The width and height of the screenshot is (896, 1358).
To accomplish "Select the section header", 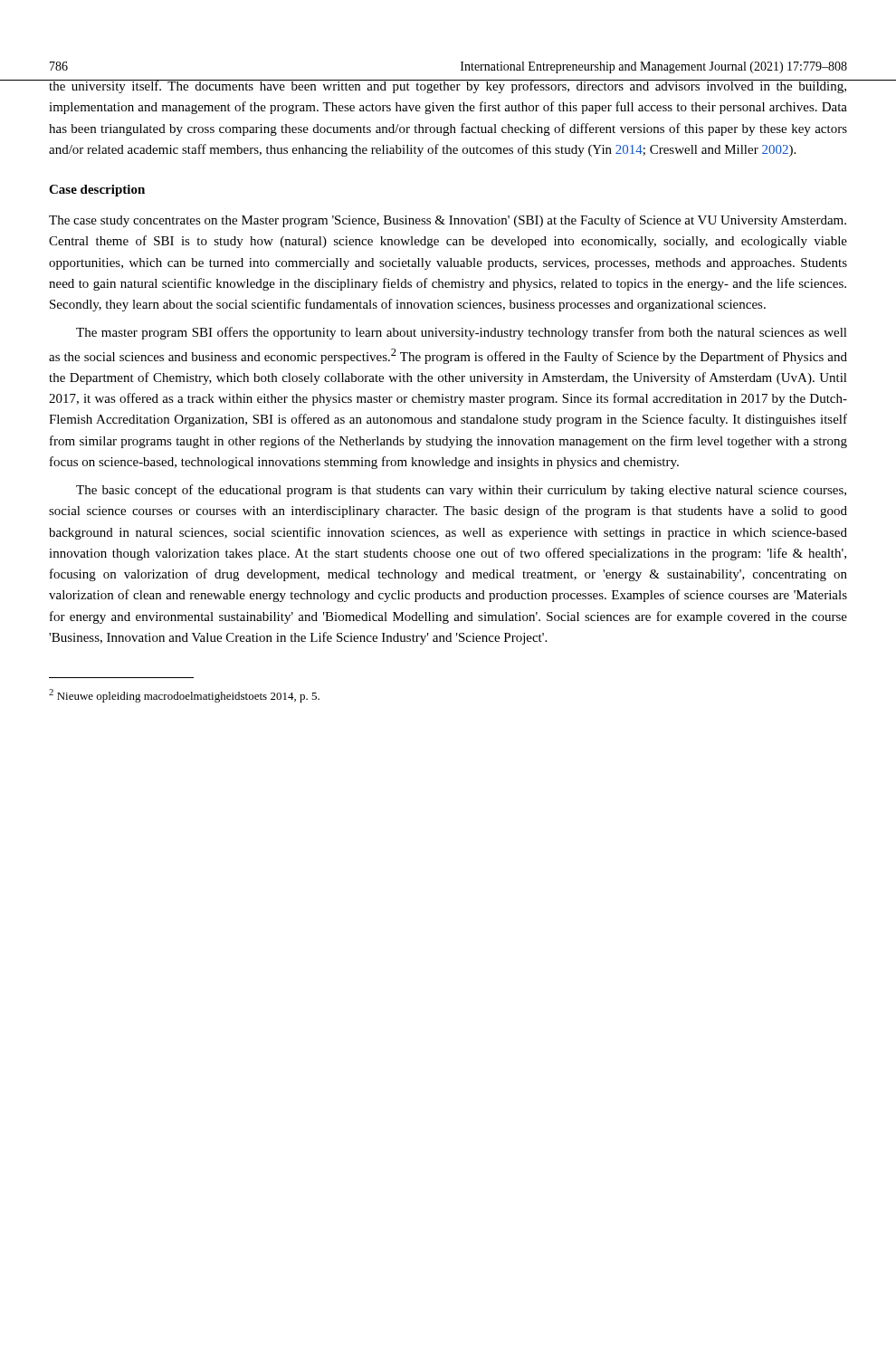I will coord(97,189).
